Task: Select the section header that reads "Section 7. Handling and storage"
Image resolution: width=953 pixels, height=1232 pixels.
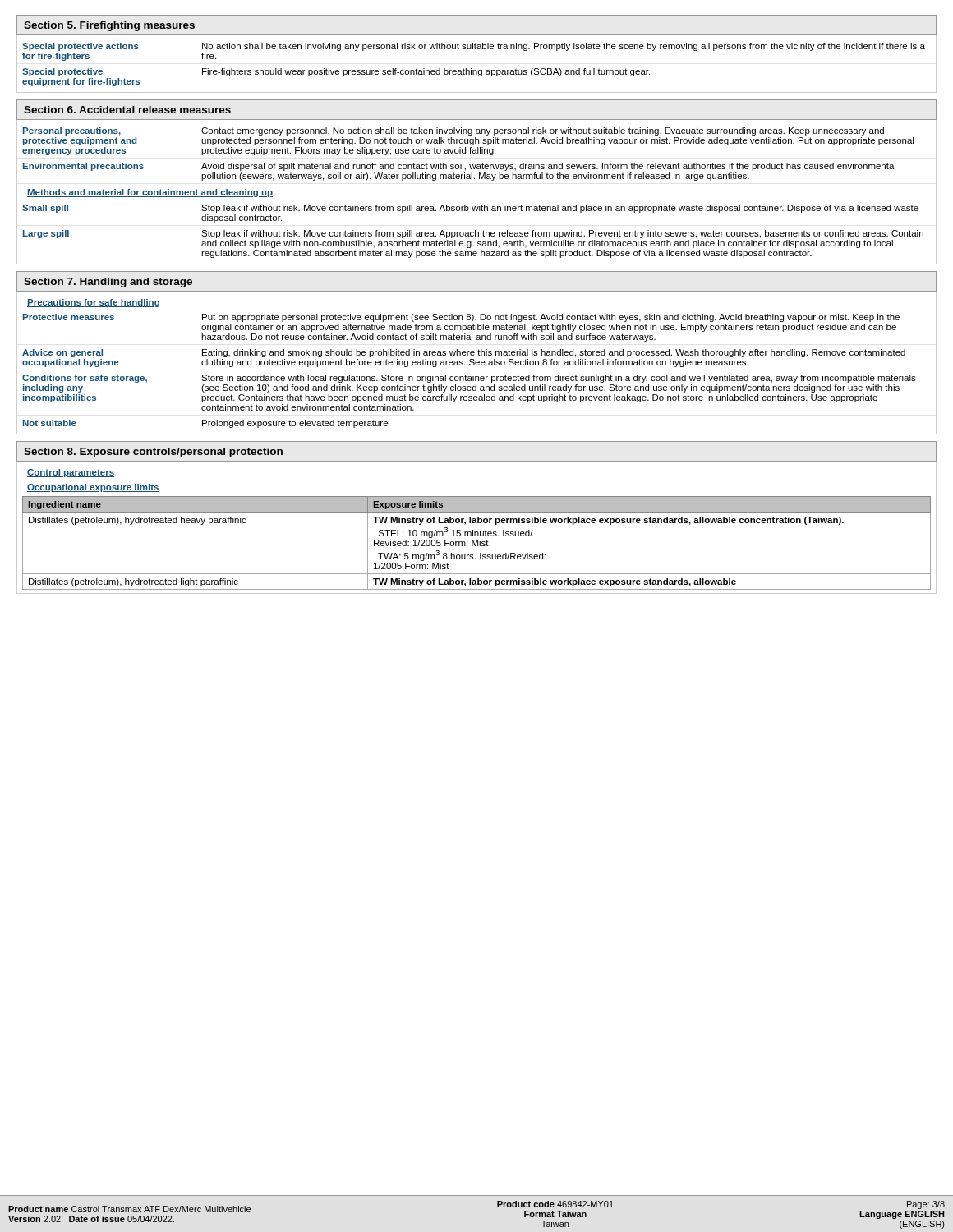Action: click(108, 281)
